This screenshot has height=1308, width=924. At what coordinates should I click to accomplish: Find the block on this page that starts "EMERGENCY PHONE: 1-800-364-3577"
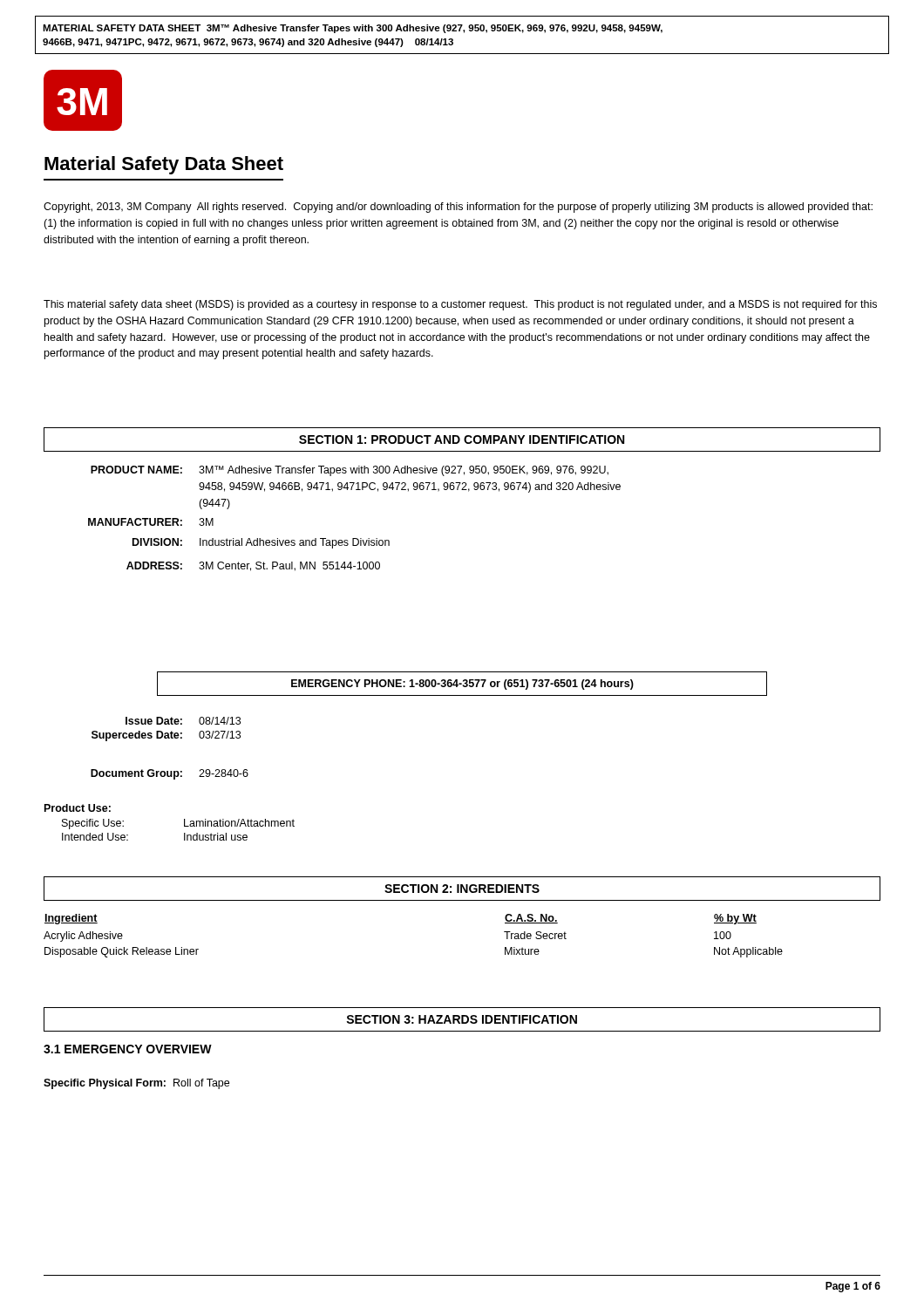(462, 684)
